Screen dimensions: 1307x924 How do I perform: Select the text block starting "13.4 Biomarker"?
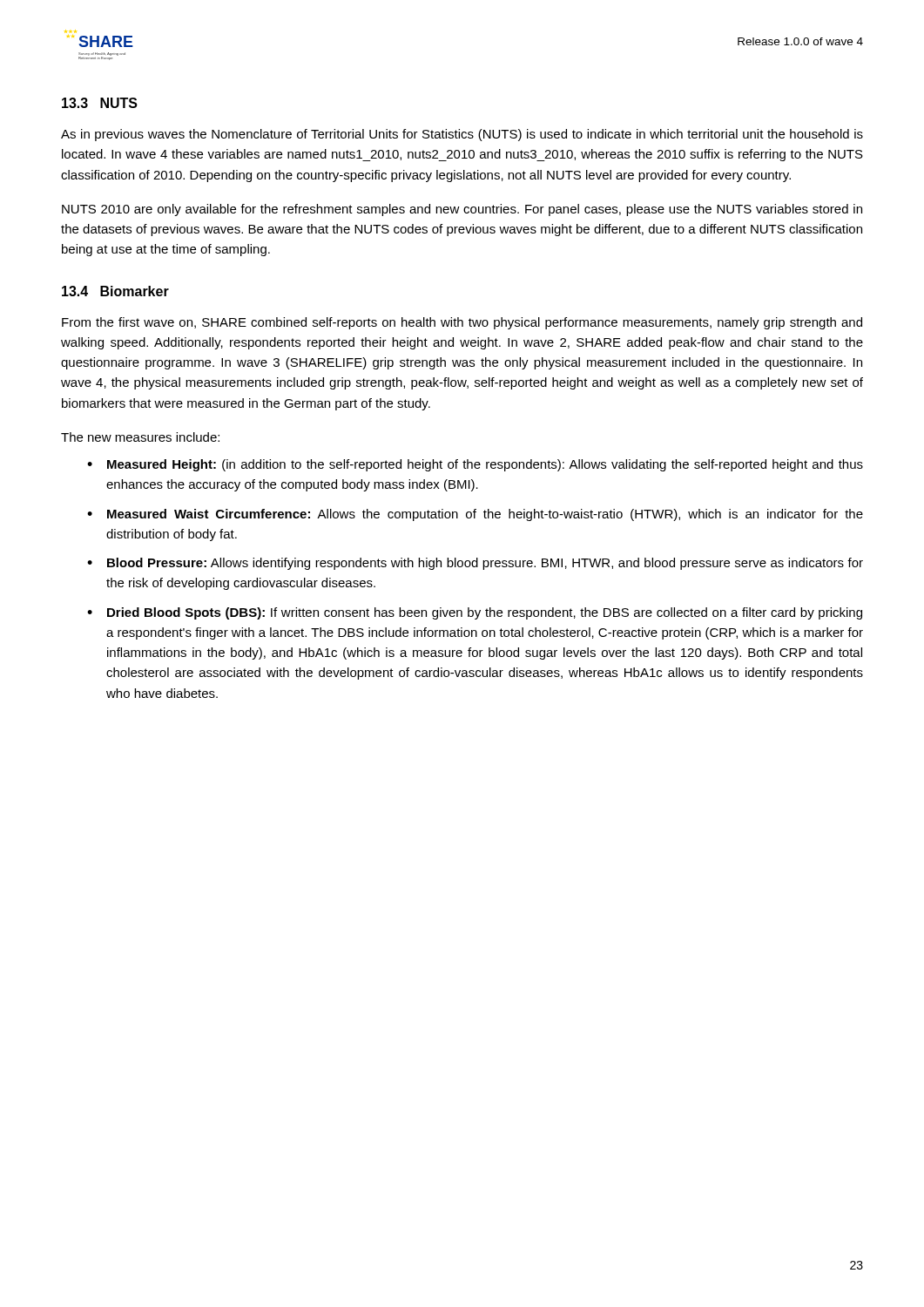click(x=115, y=291)
